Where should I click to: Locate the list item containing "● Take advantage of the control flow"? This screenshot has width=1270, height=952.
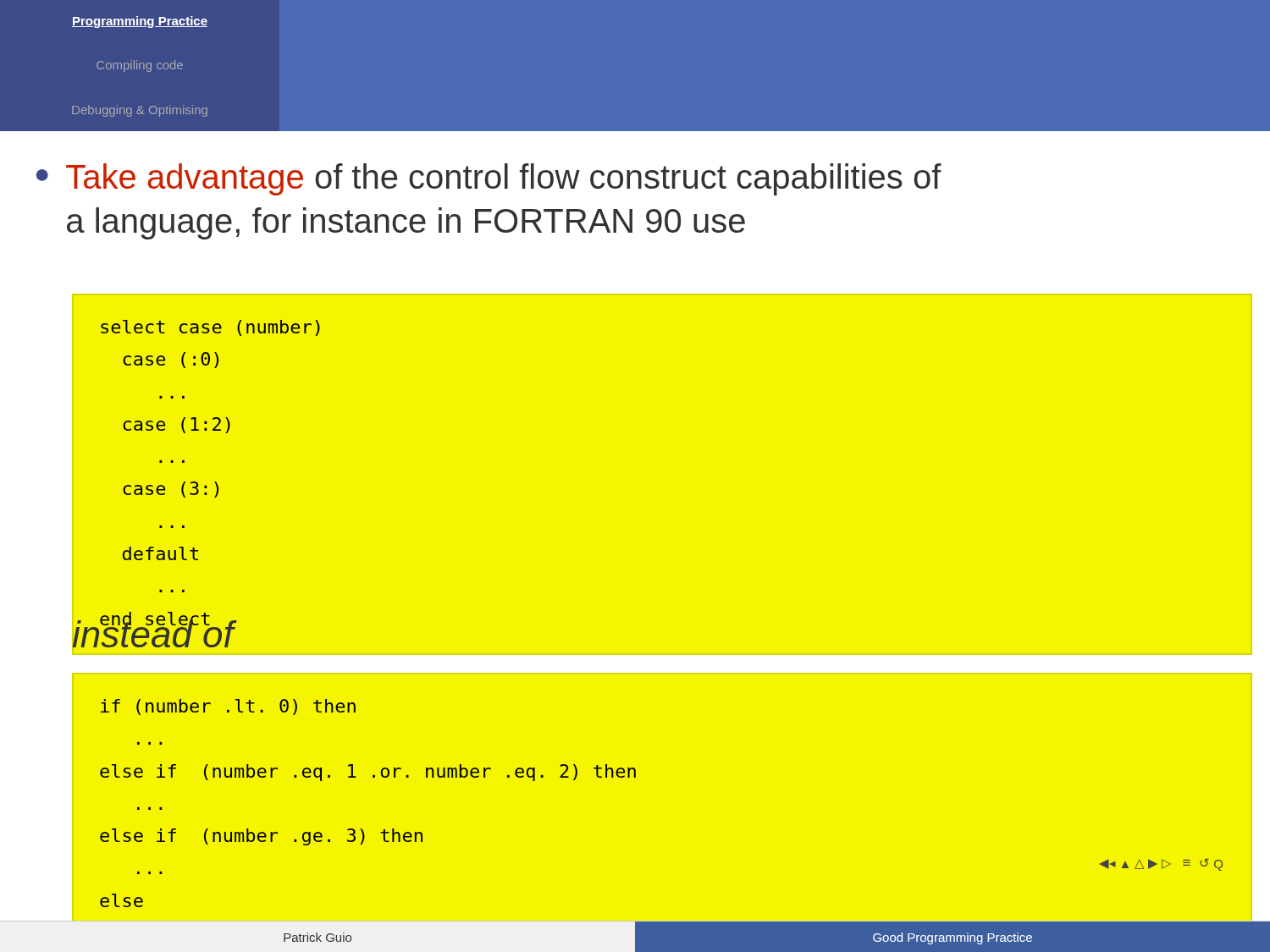(635, 199)
